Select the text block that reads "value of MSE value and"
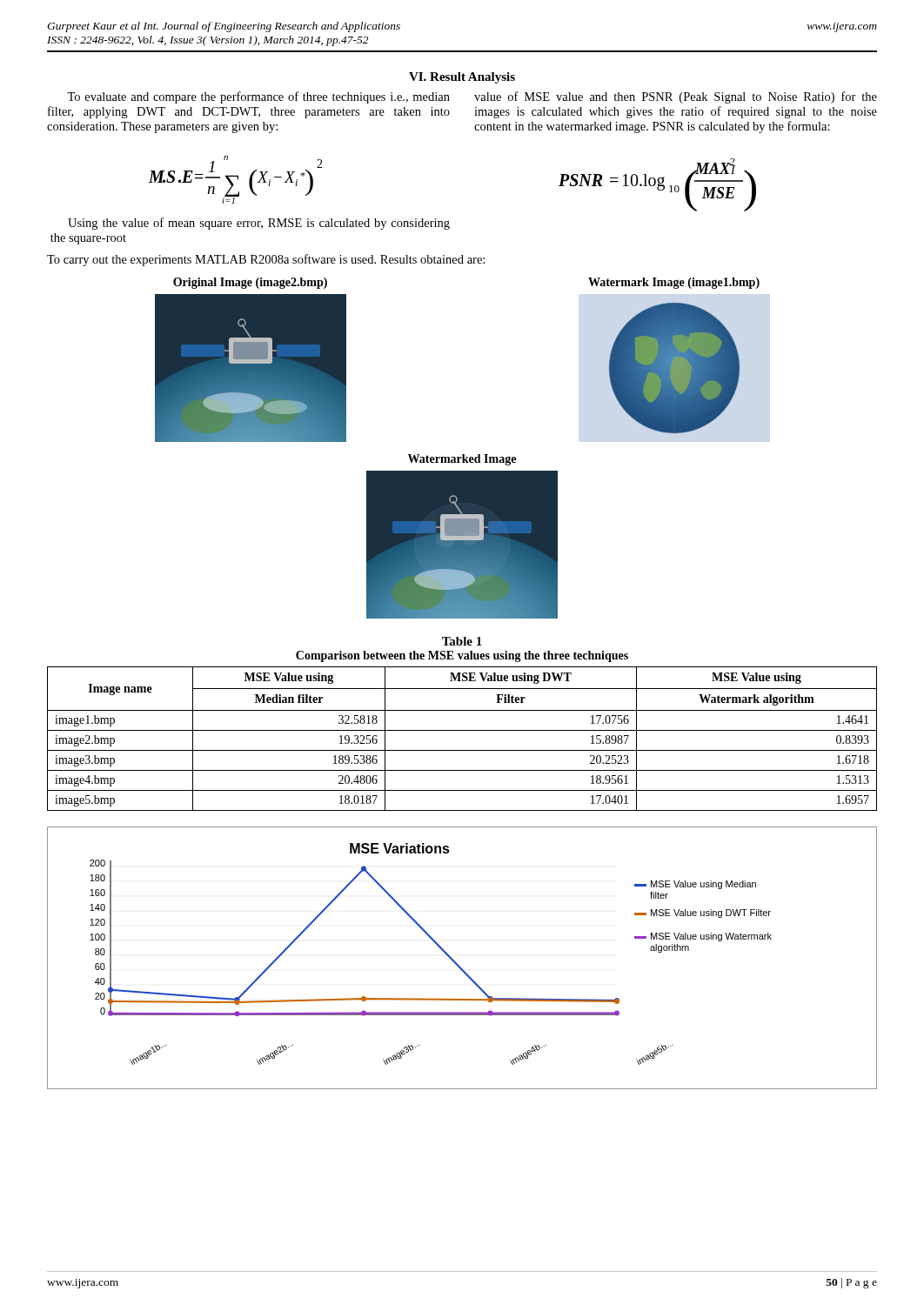This screenshot has height=1305, width=924. click(676, 111)
